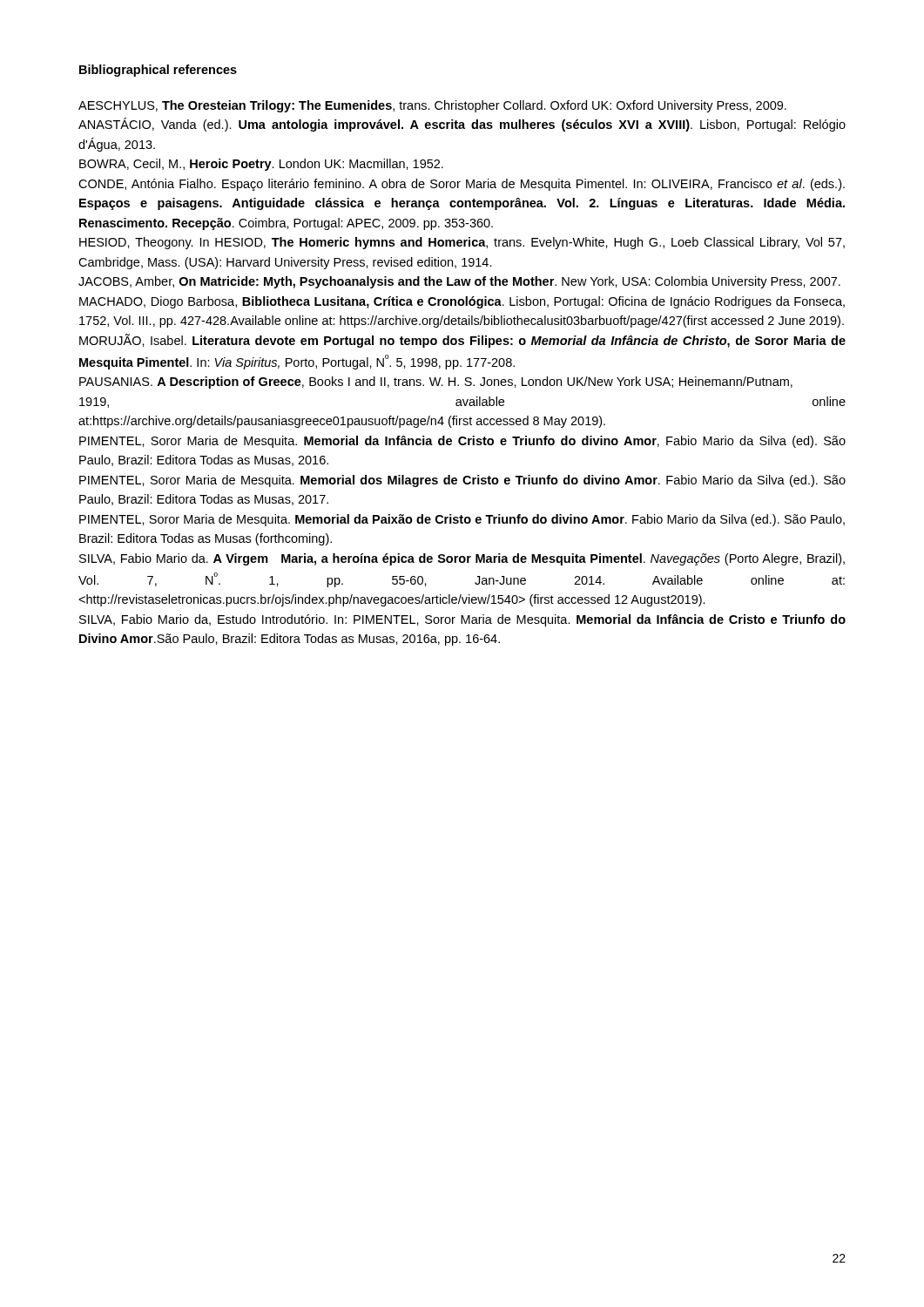Navigate to the text starting "PIMENTEL, Soror Maria de Mesquita. Memorial da Paixão"

point(462,529)
